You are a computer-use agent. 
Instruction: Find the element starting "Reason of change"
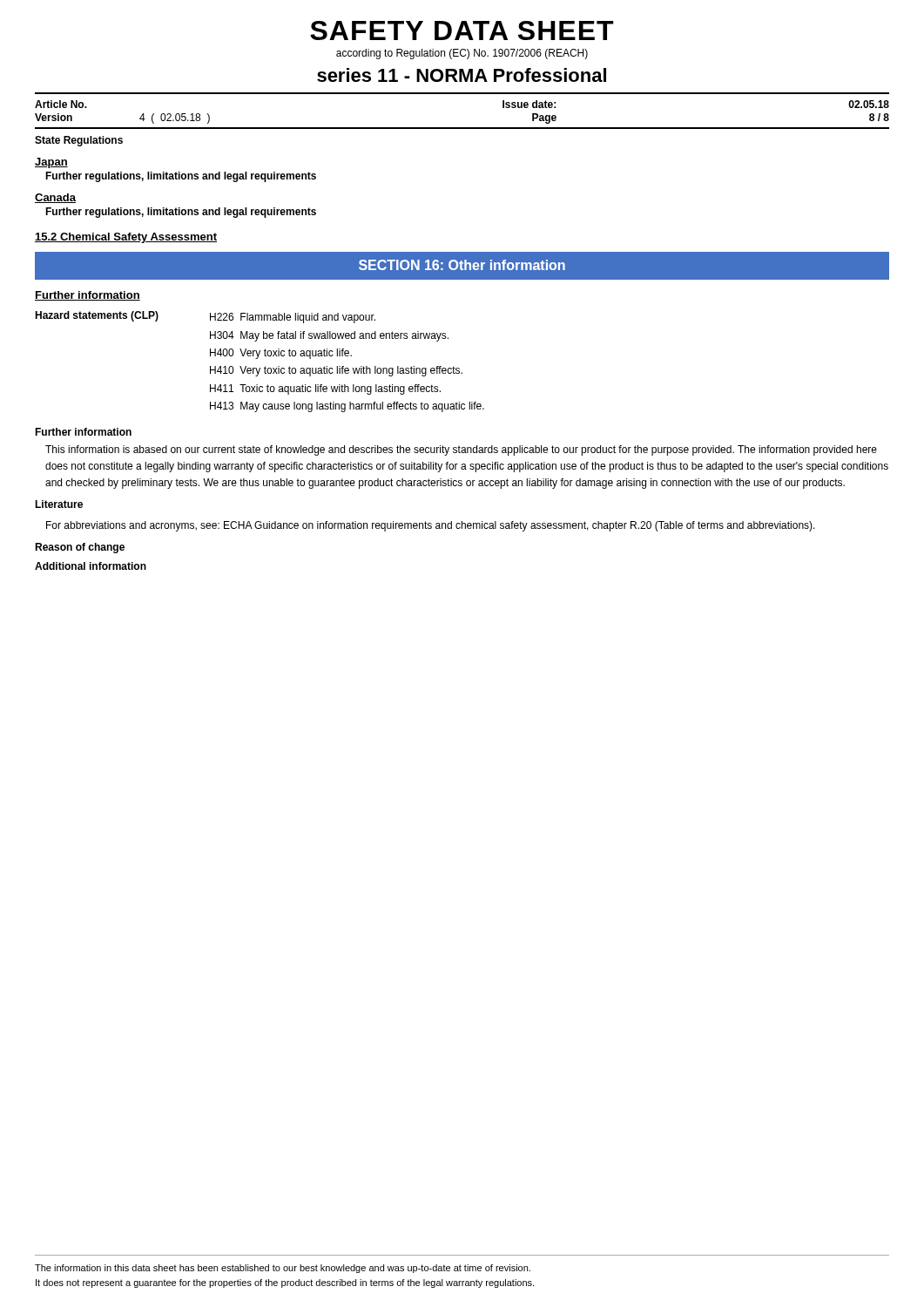(x=80, y=547)
